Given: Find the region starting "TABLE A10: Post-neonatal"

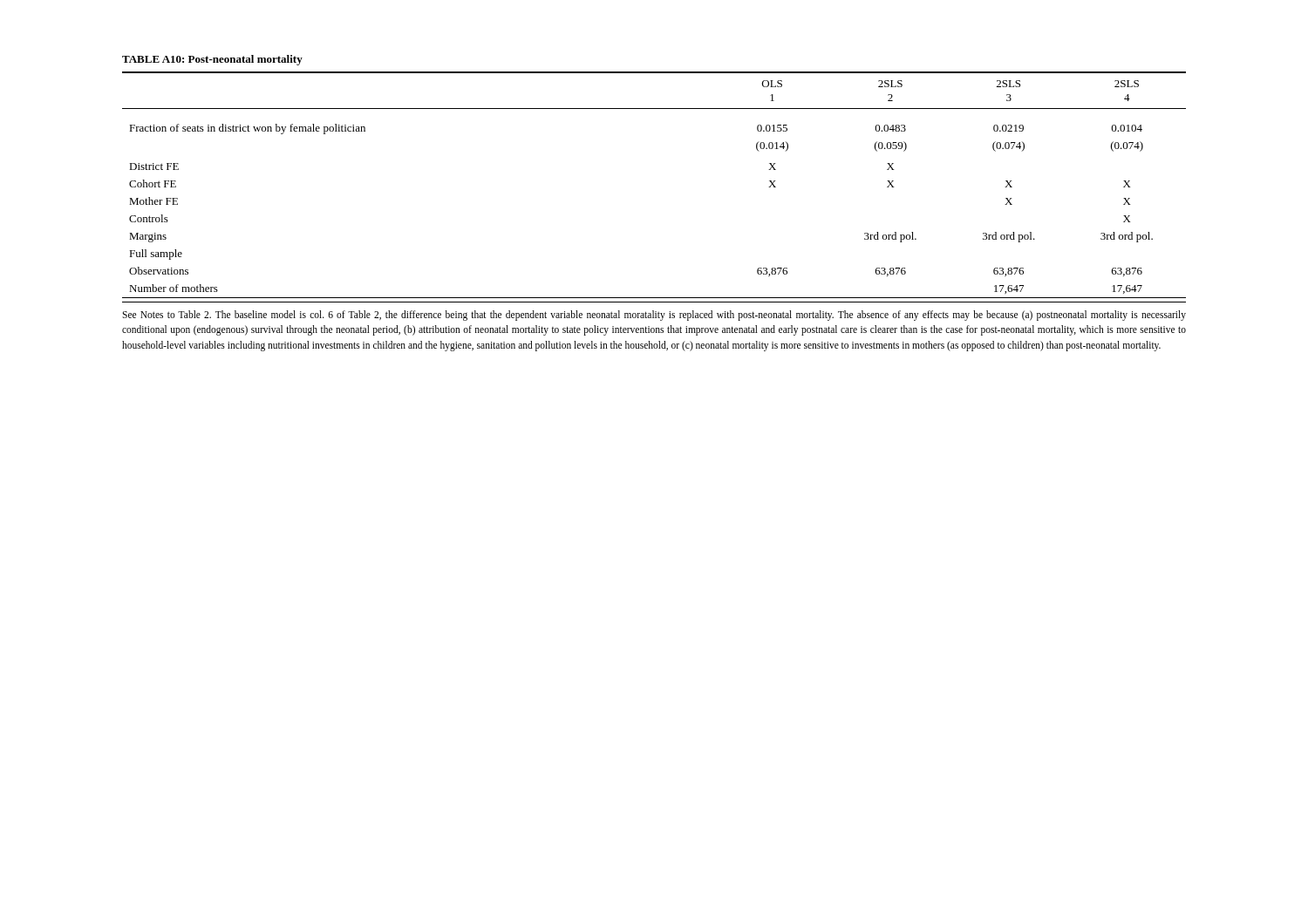Looking at the screenshot, I should click(x=212, y=59).
